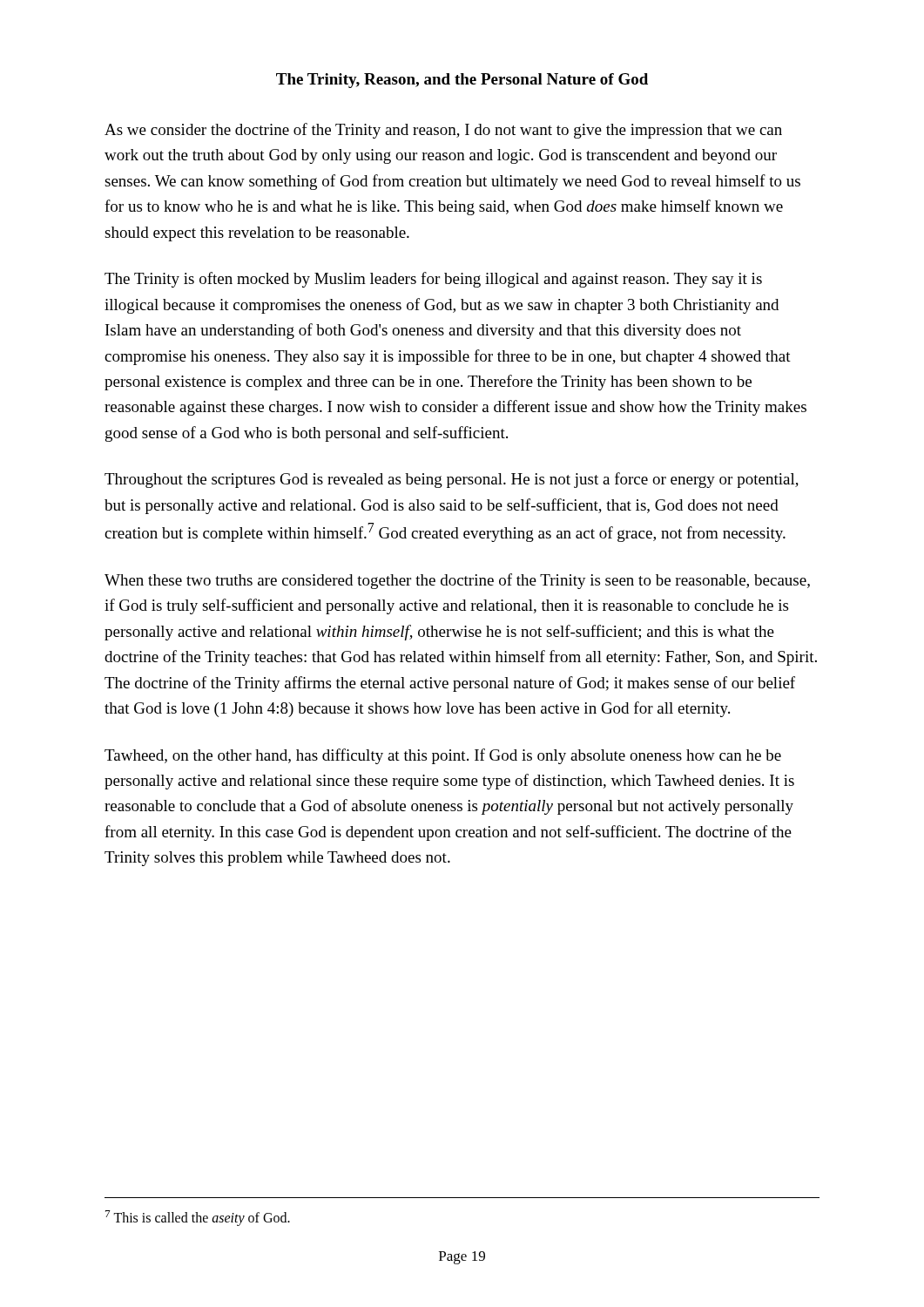Select the text block starting "The Trinity is often mocked"
The height and width of the screenshot is (1307, 924).
[456, 356]
